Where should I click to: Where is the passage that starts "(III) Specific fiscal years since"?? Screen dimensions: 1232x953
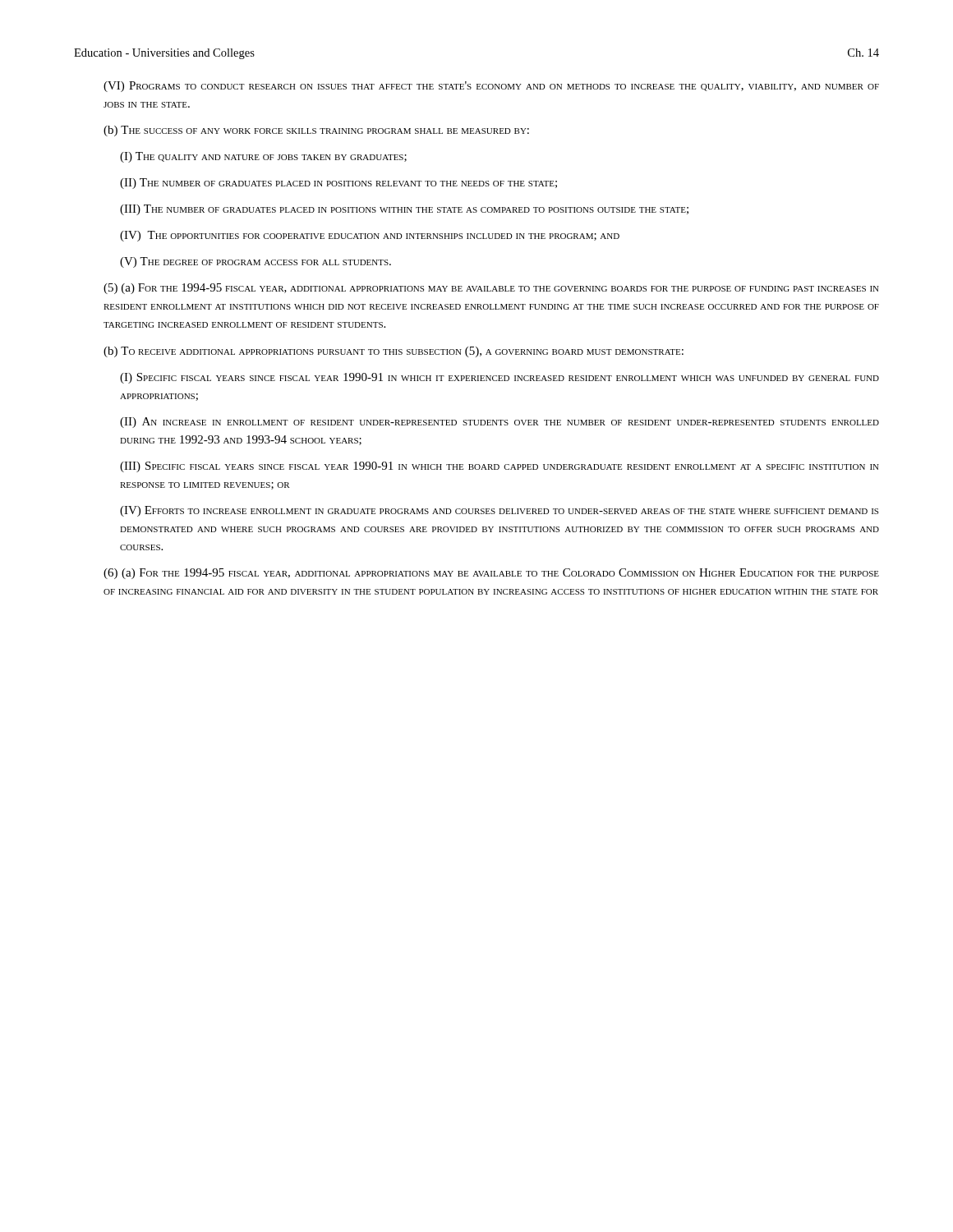pos(500,475)
